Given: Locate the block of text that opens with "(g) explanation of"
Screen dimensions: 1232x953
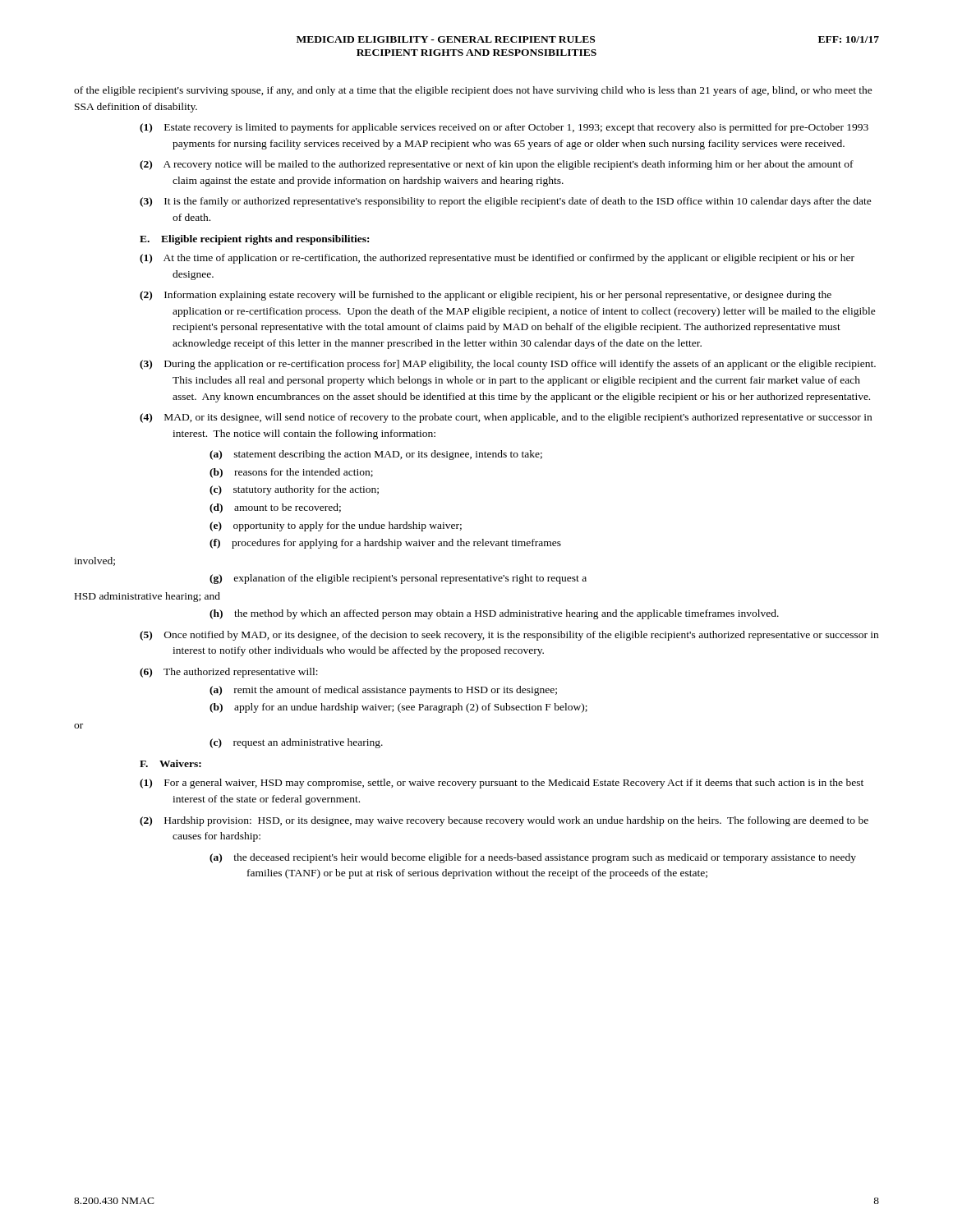Looking at the screenshot, I should pyautogui.click(x=398, y=578).
